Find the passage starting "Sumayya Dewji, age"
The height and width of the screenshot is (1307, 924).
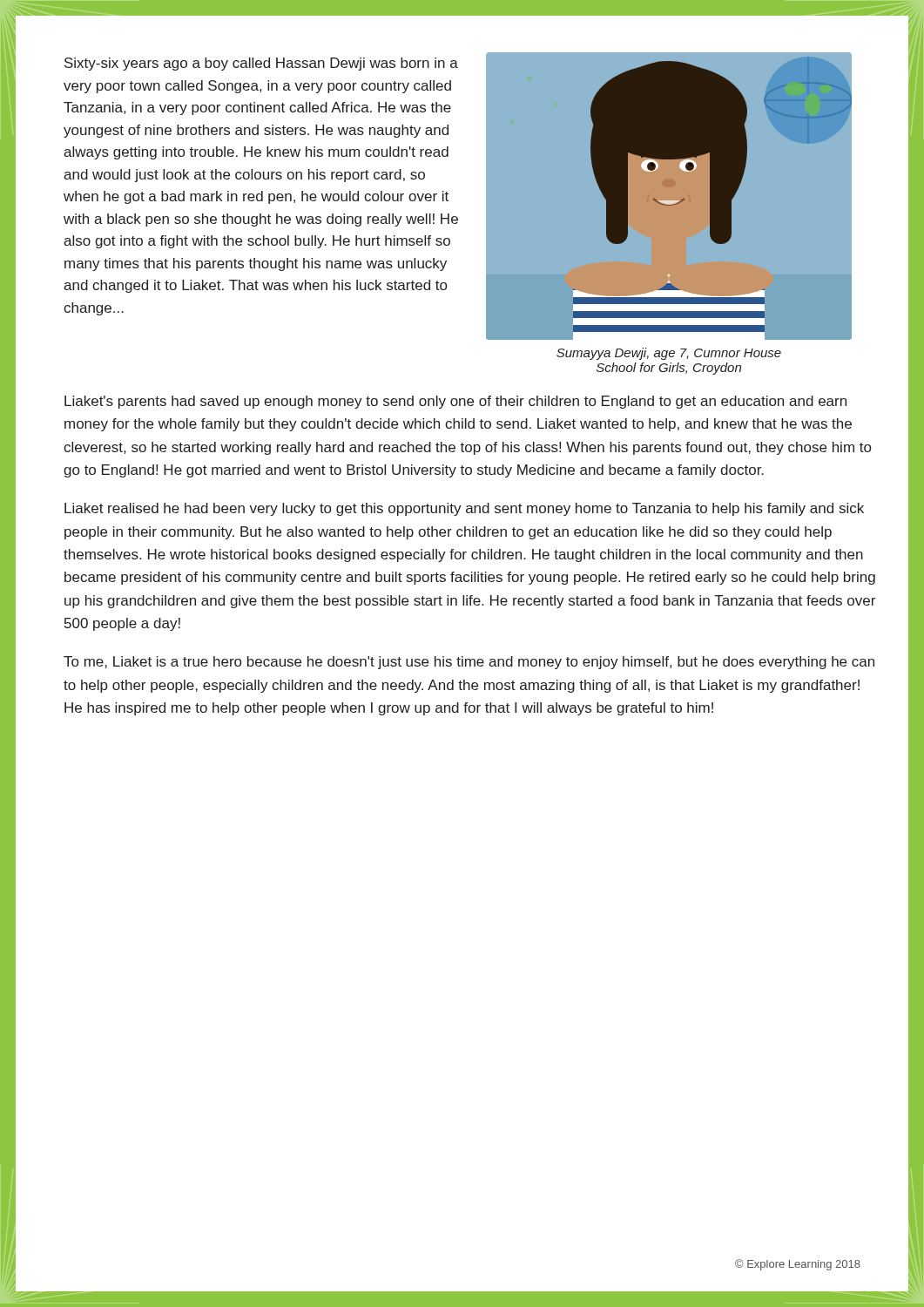coord(669,360)
